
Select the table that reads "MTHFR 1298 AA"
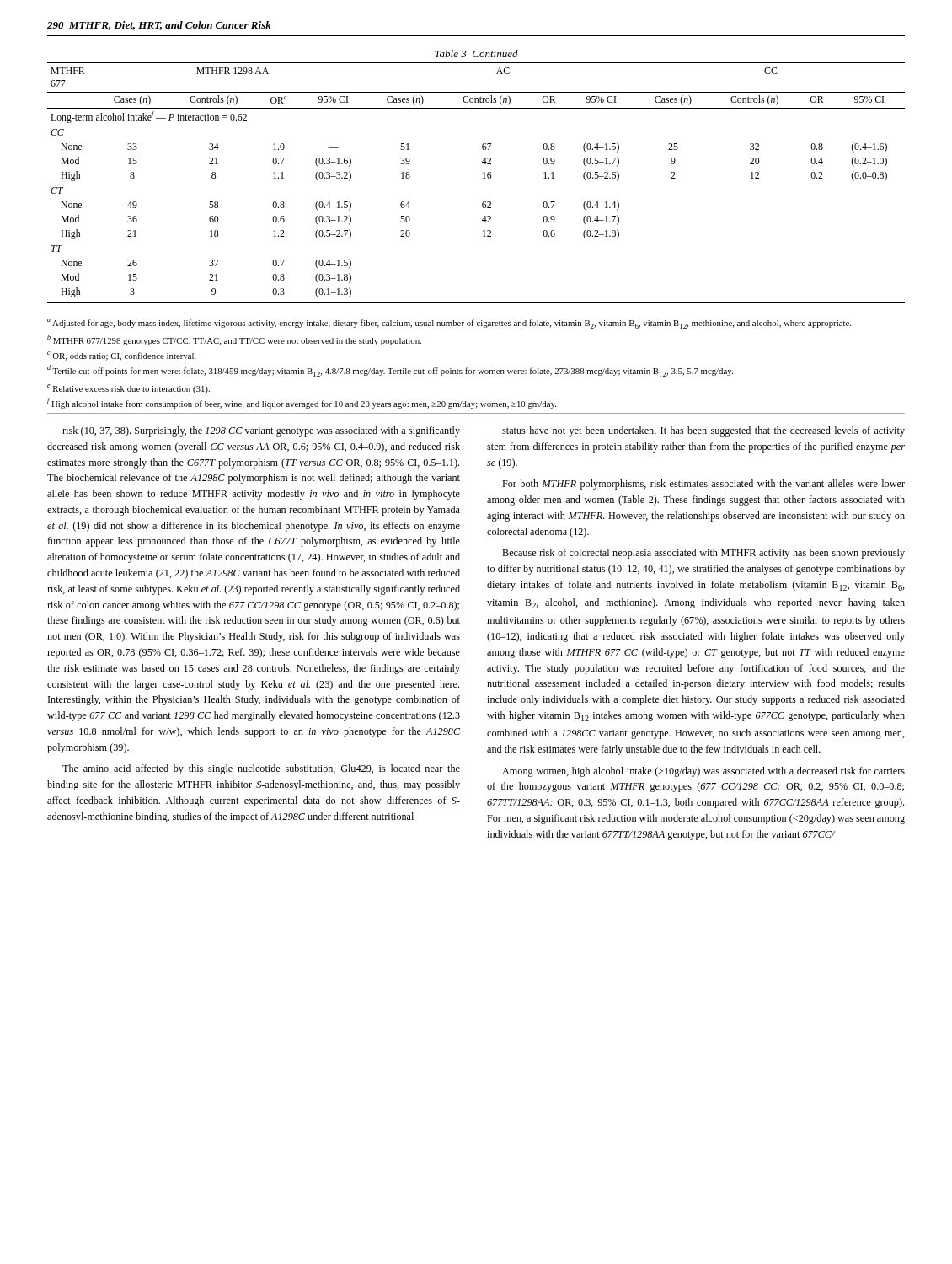[476, 182]
